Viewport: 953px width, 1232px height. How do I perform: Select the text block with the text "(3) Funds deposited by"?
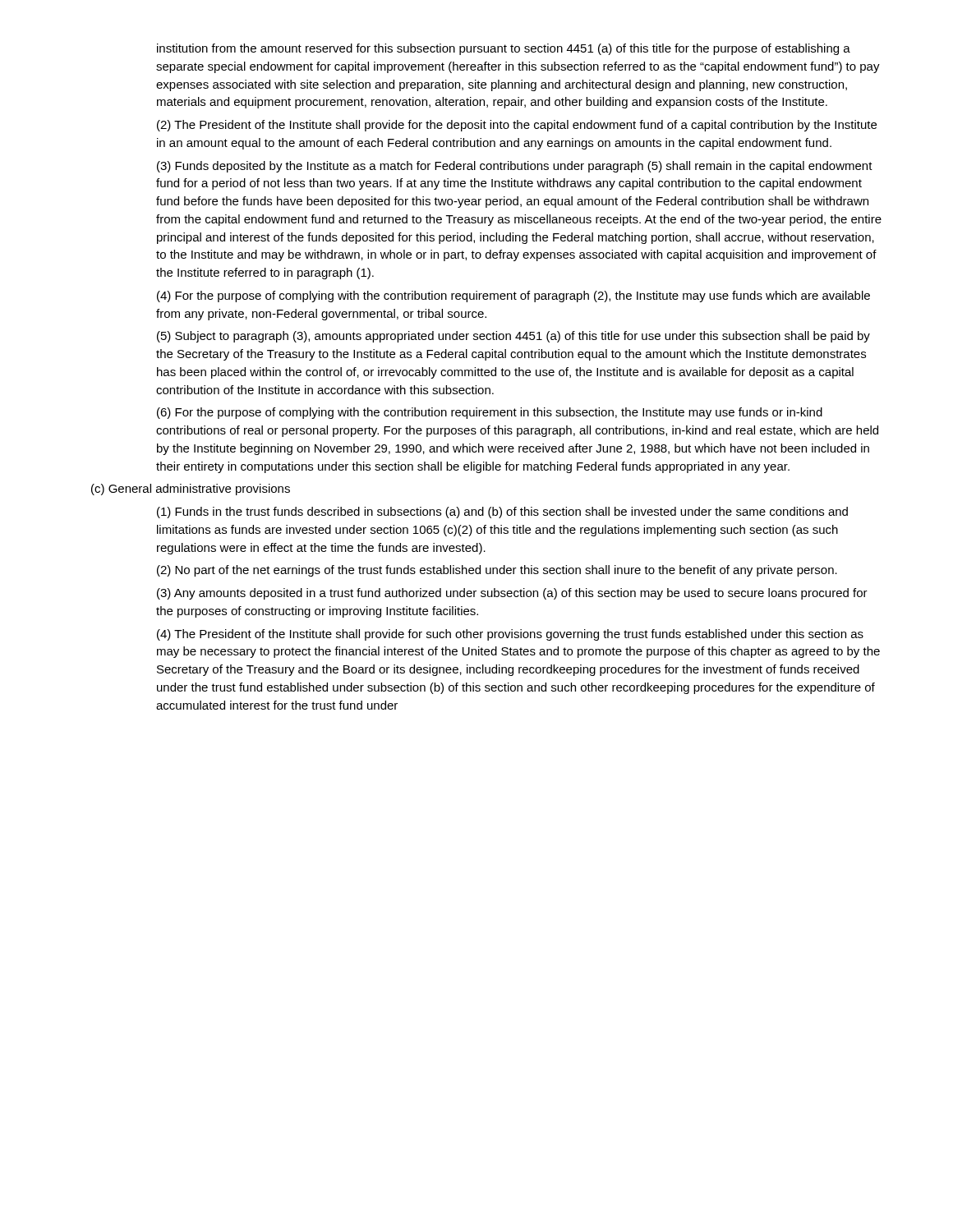tap(522, 219)
